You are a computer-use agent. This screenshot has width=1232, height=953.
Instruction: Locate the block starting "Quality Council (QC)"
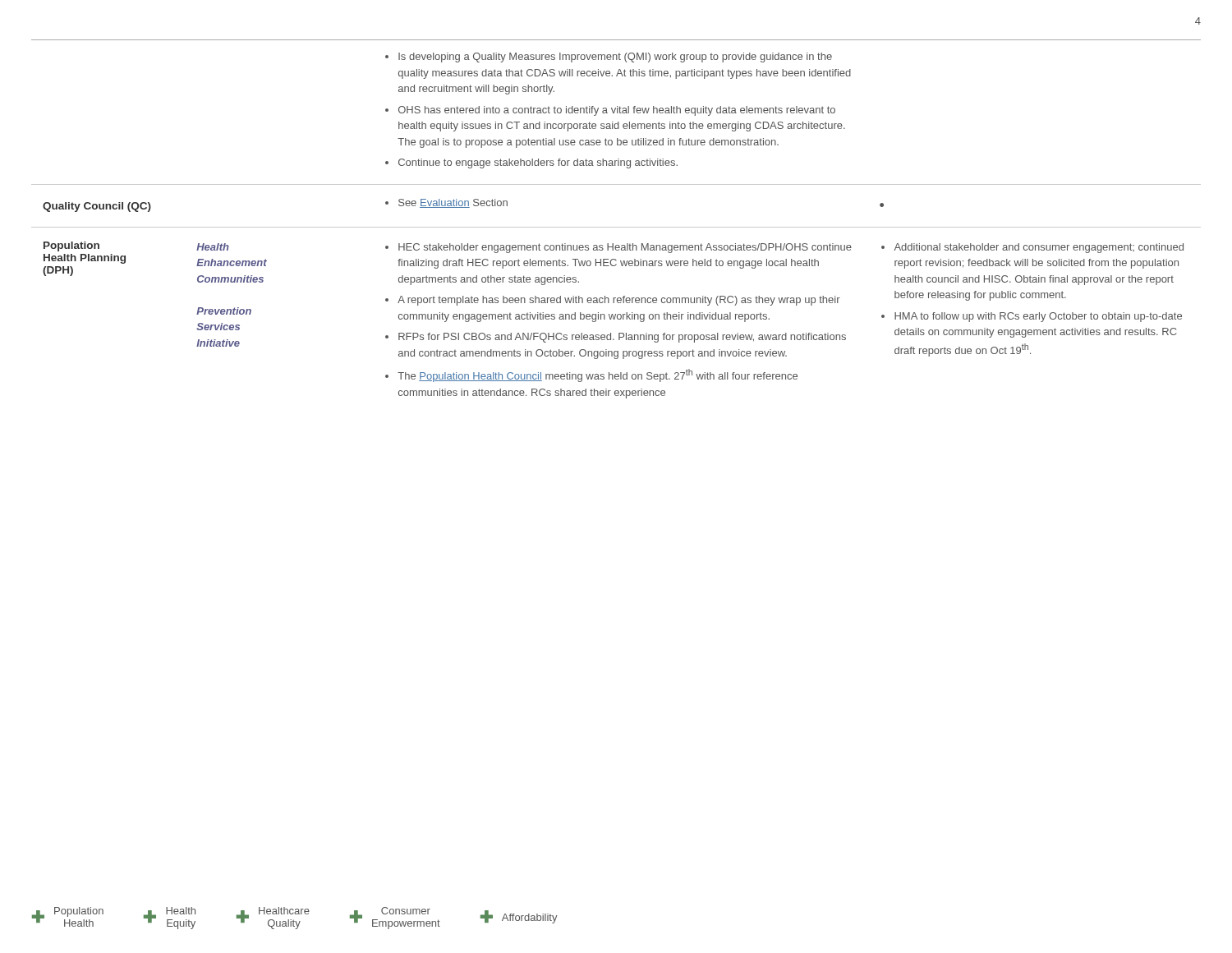click(97, 205)
